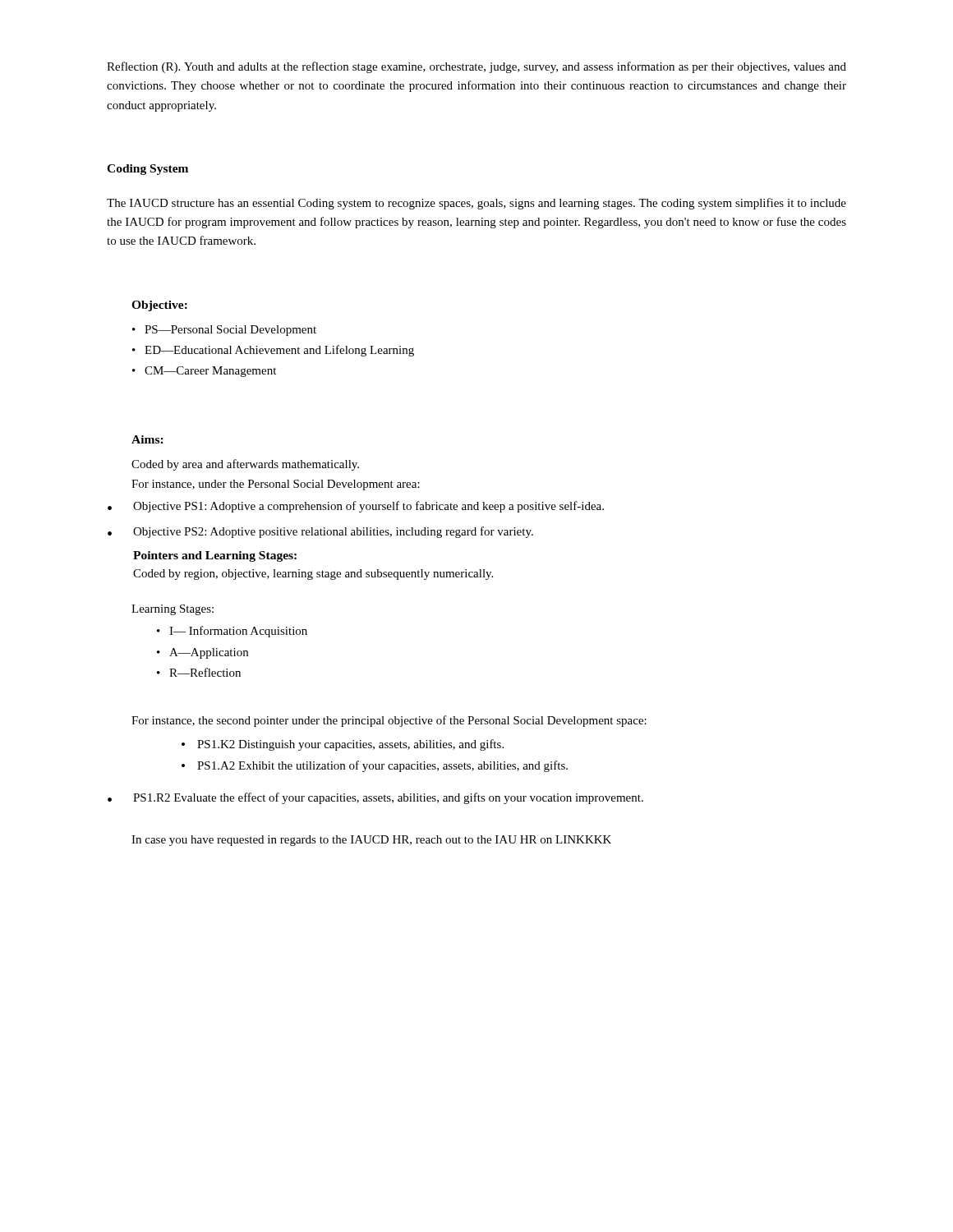Viewport: 953px width, 1232px height.
Task: Click the passage that begins "• Objective PS1: Adoptive"
Action: click(x=356, y=508)
